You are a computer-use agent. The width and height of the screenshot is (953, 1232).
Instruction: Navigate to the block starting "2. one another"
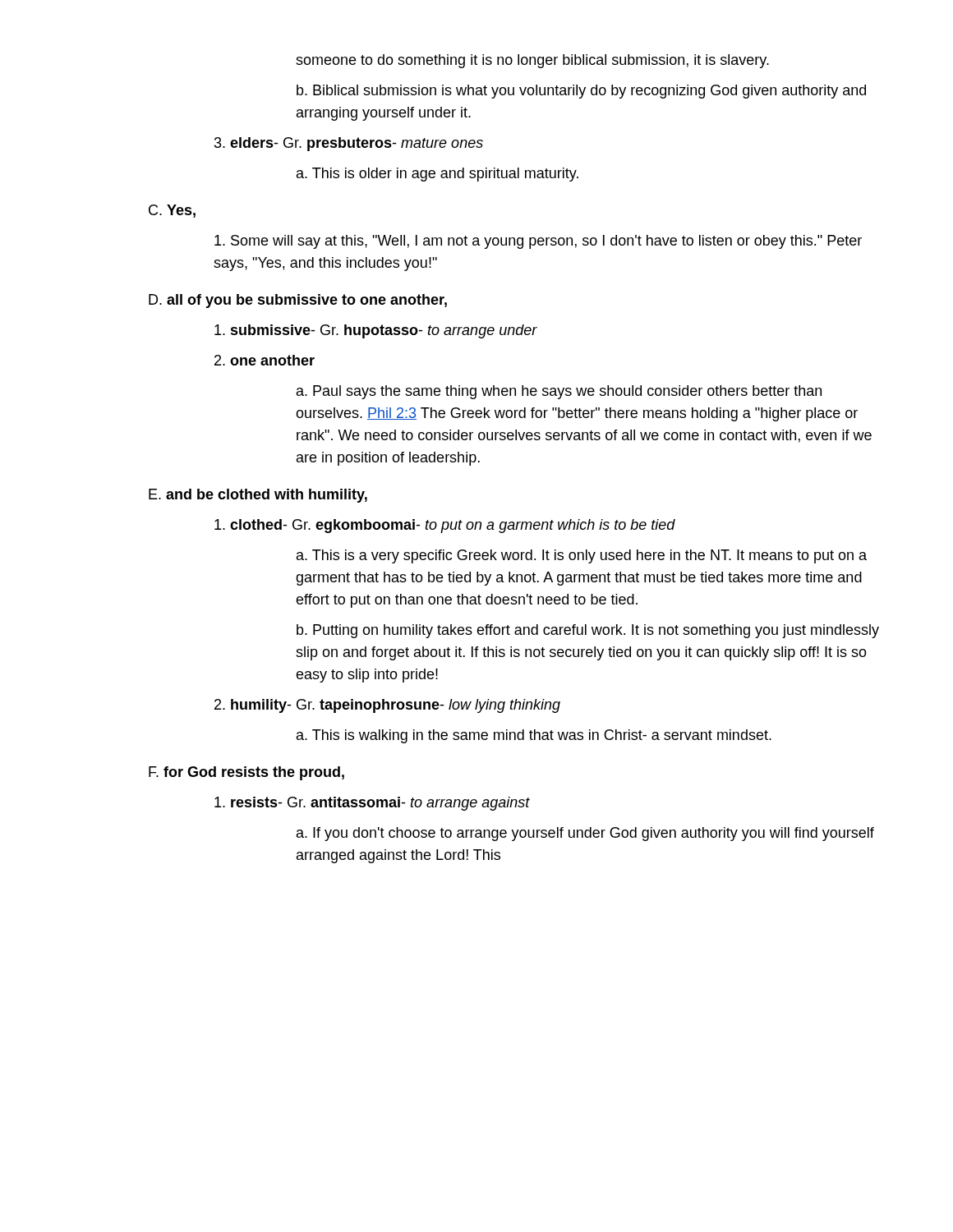(264, 361)
